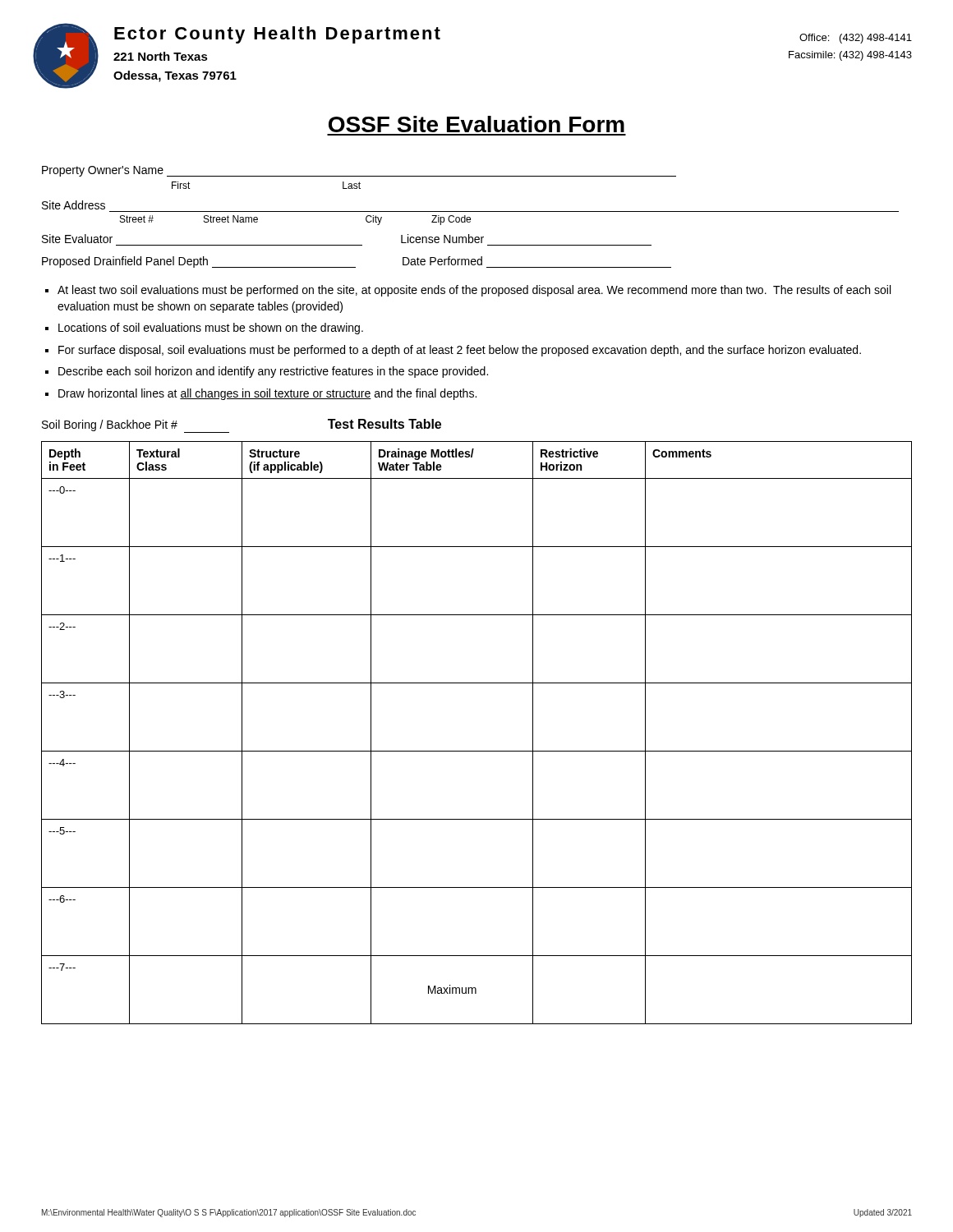Viewport: 953px width, 1232px height.
Task: Click on the section header that reads "Test Results Table"
Action: click(x=385, y=424)
